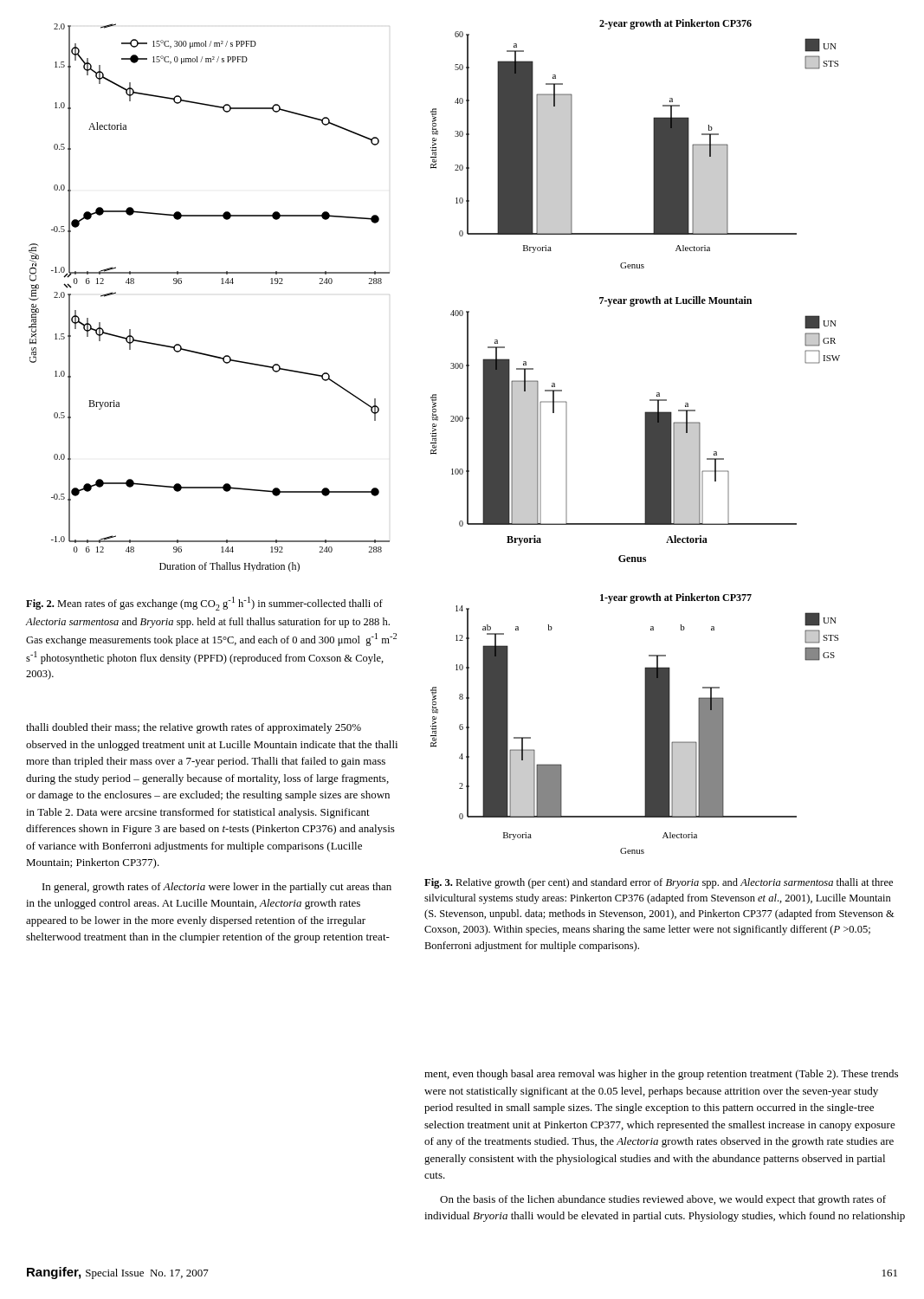This screenshot has width=924, height=1299.
Task: Locate the block starting "Fig. 2. Mean"
Action: [212, 638]
